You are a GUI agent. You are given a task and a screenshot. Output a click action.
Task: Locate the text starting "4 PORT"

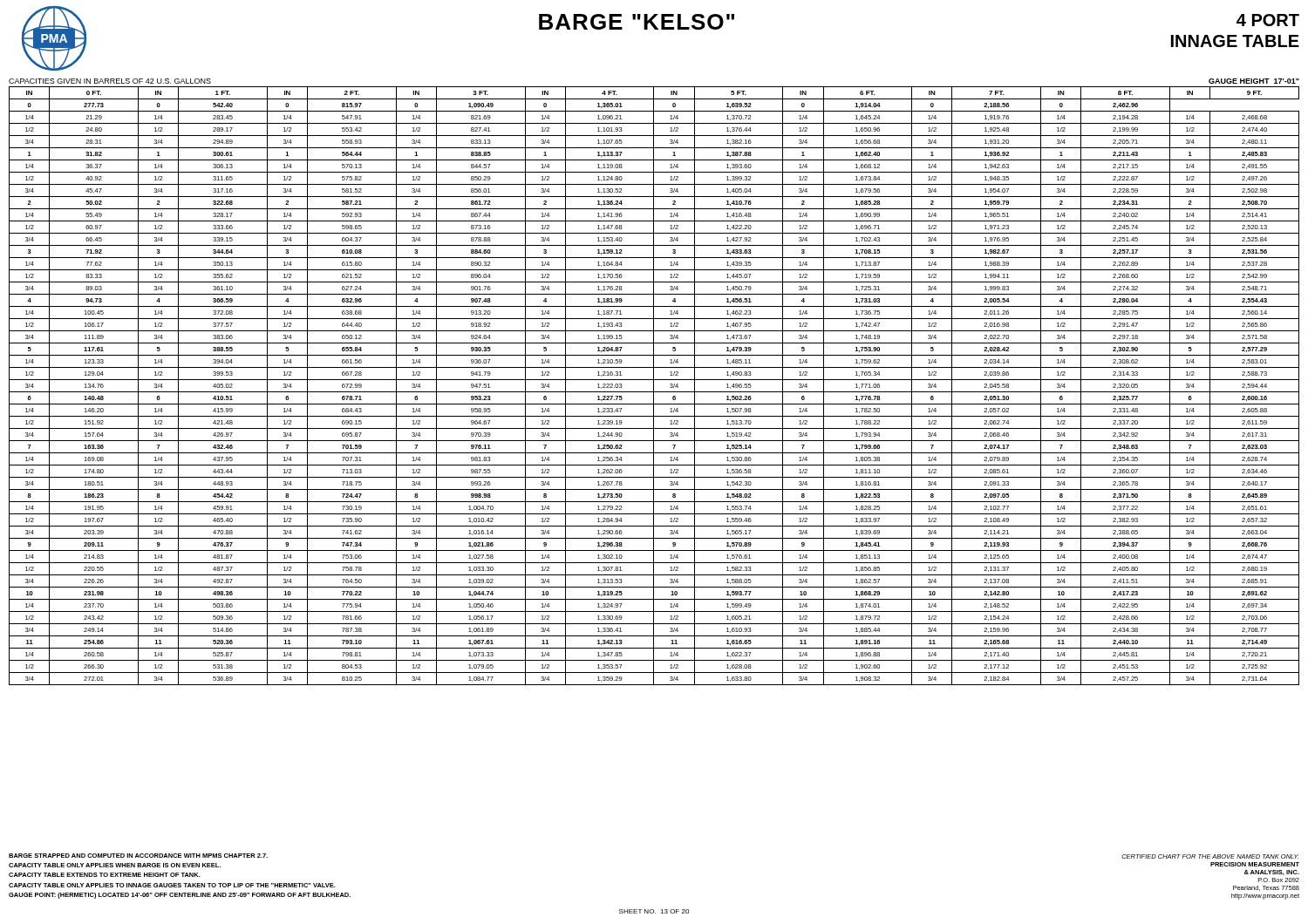coord(1268,20)
